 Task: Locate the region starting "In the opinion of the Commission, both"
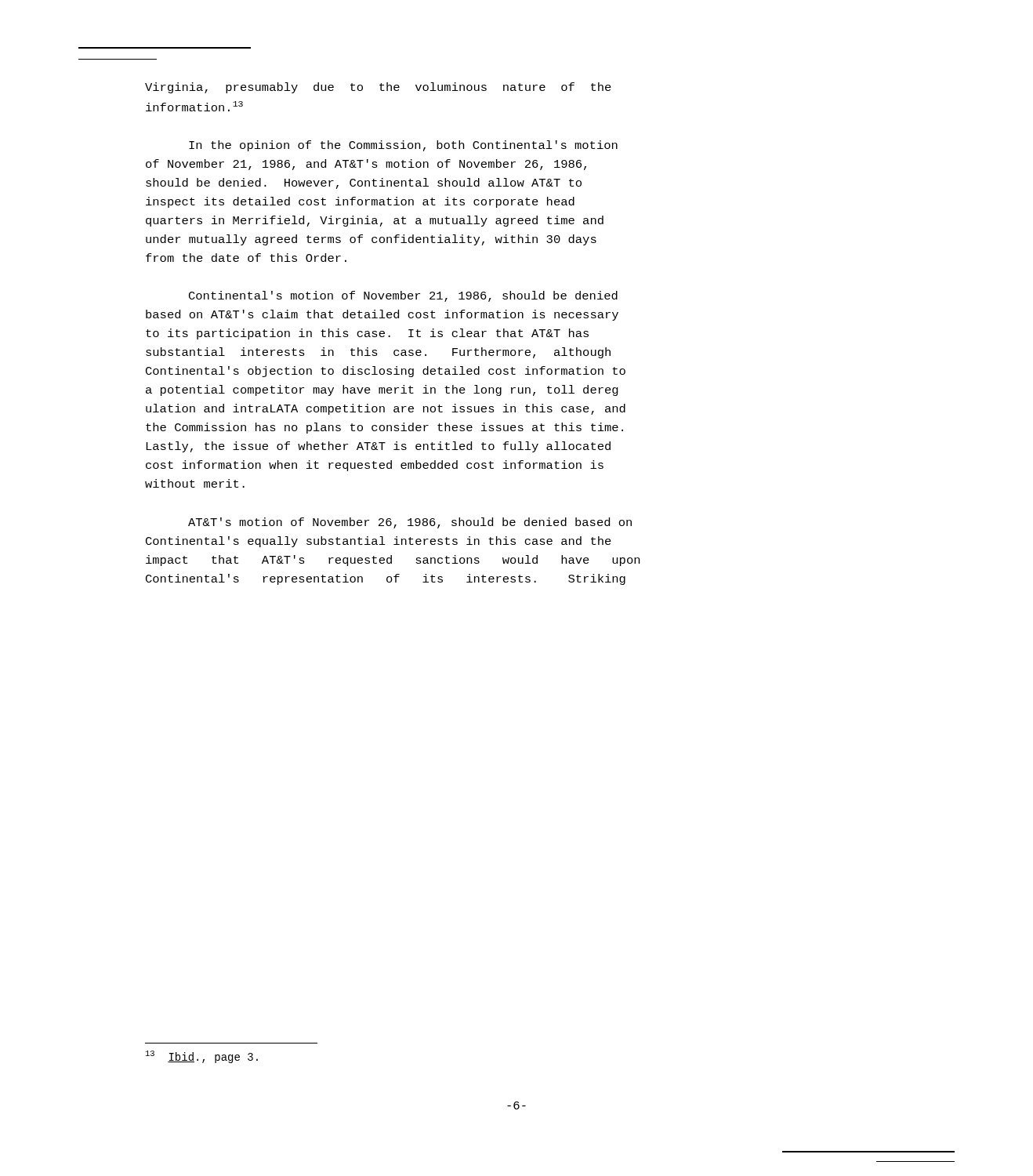point(382,202)
